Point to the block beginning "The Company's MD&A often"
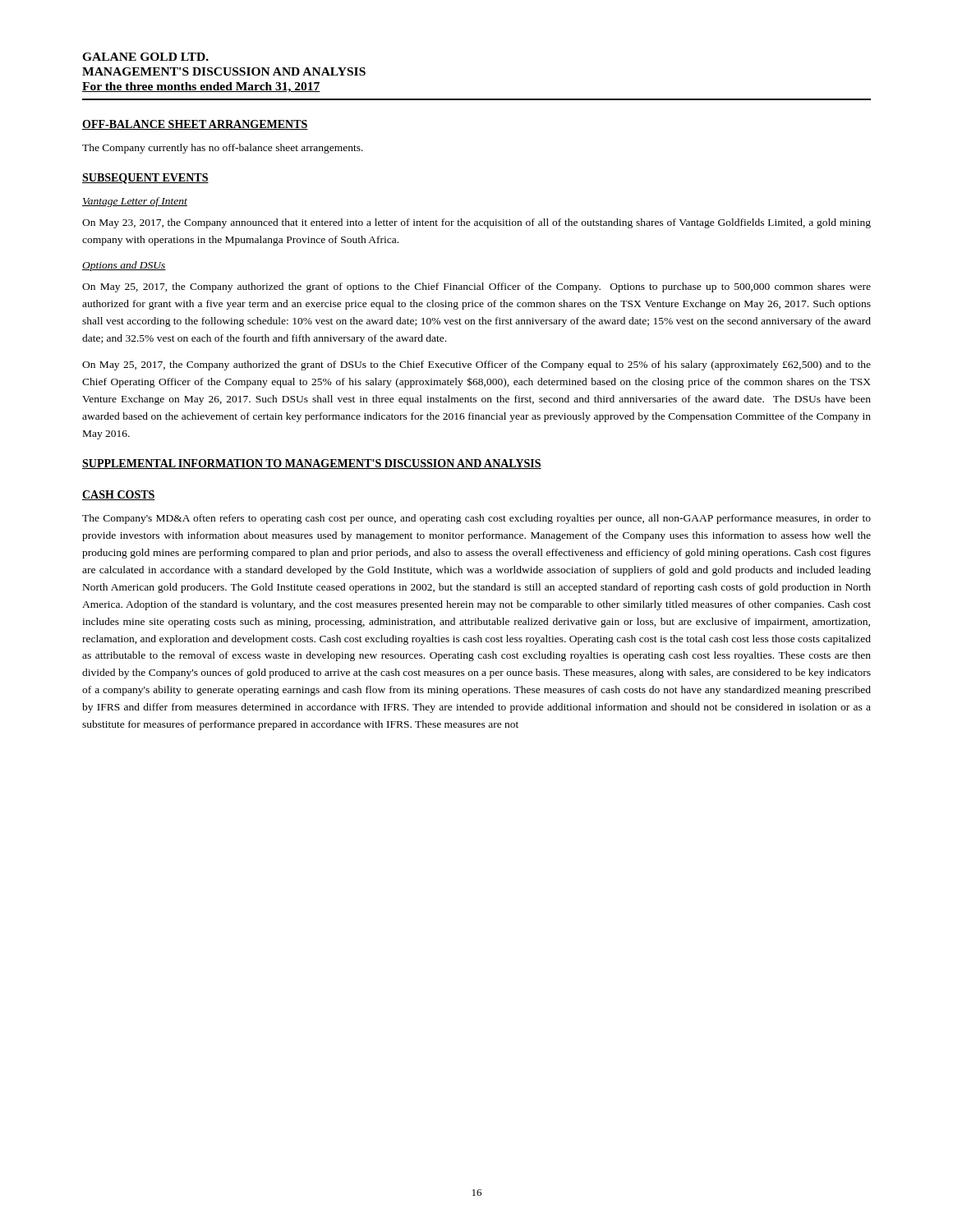 tap(476, 621)
